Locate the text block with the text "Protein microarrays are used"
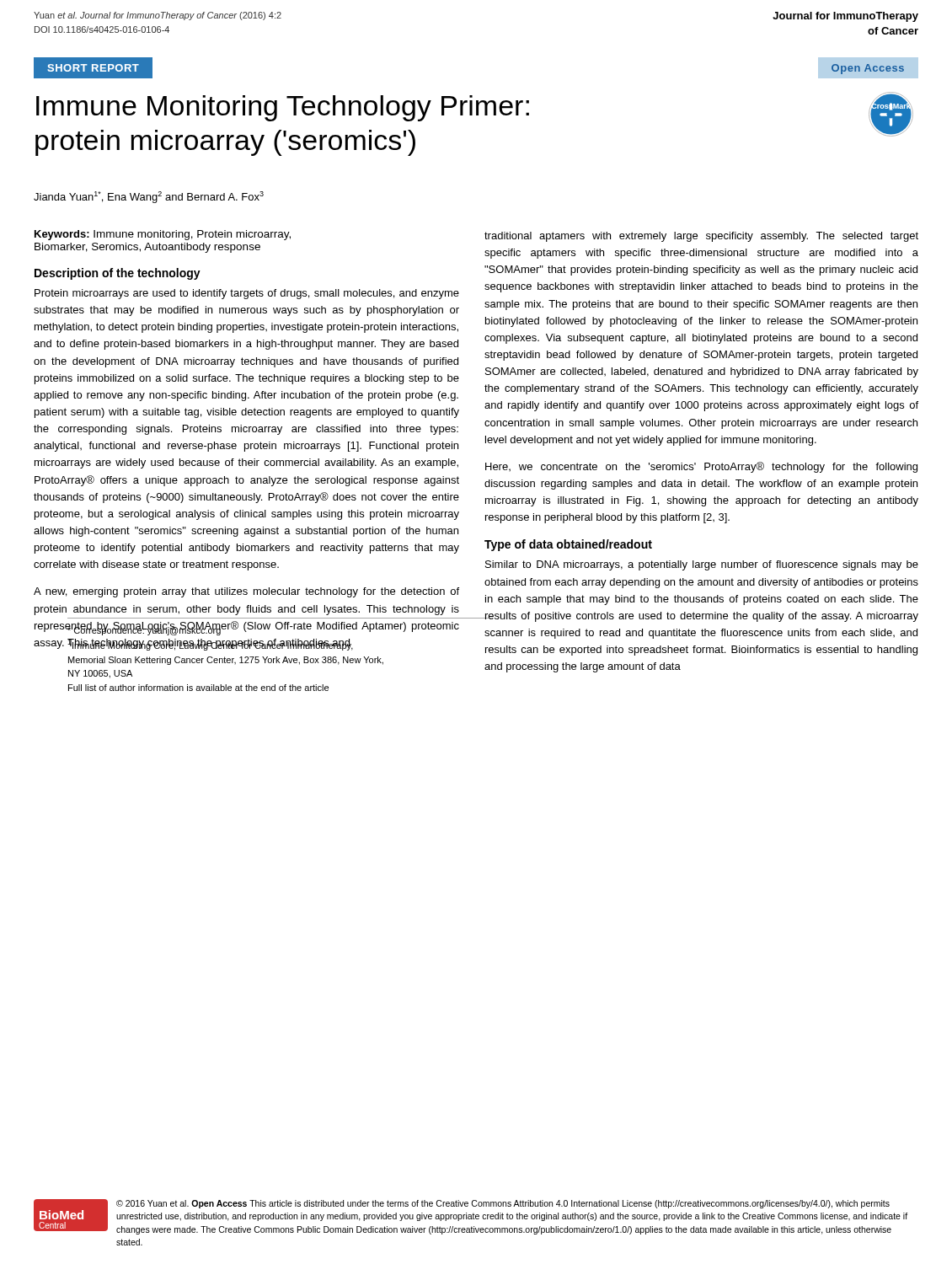952x1264 pixels. (246, 429)
